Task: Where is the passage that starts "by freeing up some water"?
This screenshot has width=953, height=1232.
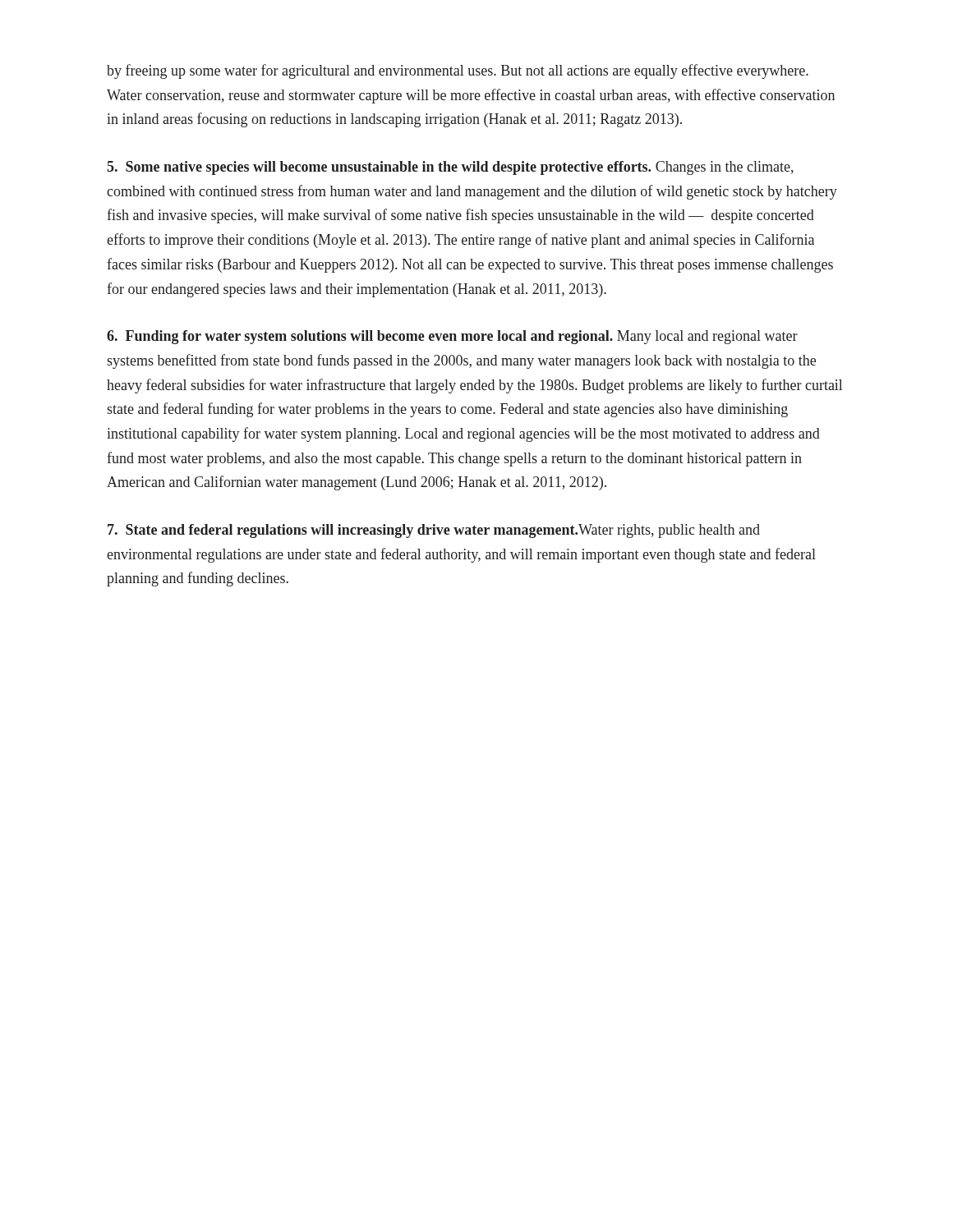Action: point(471,95)
